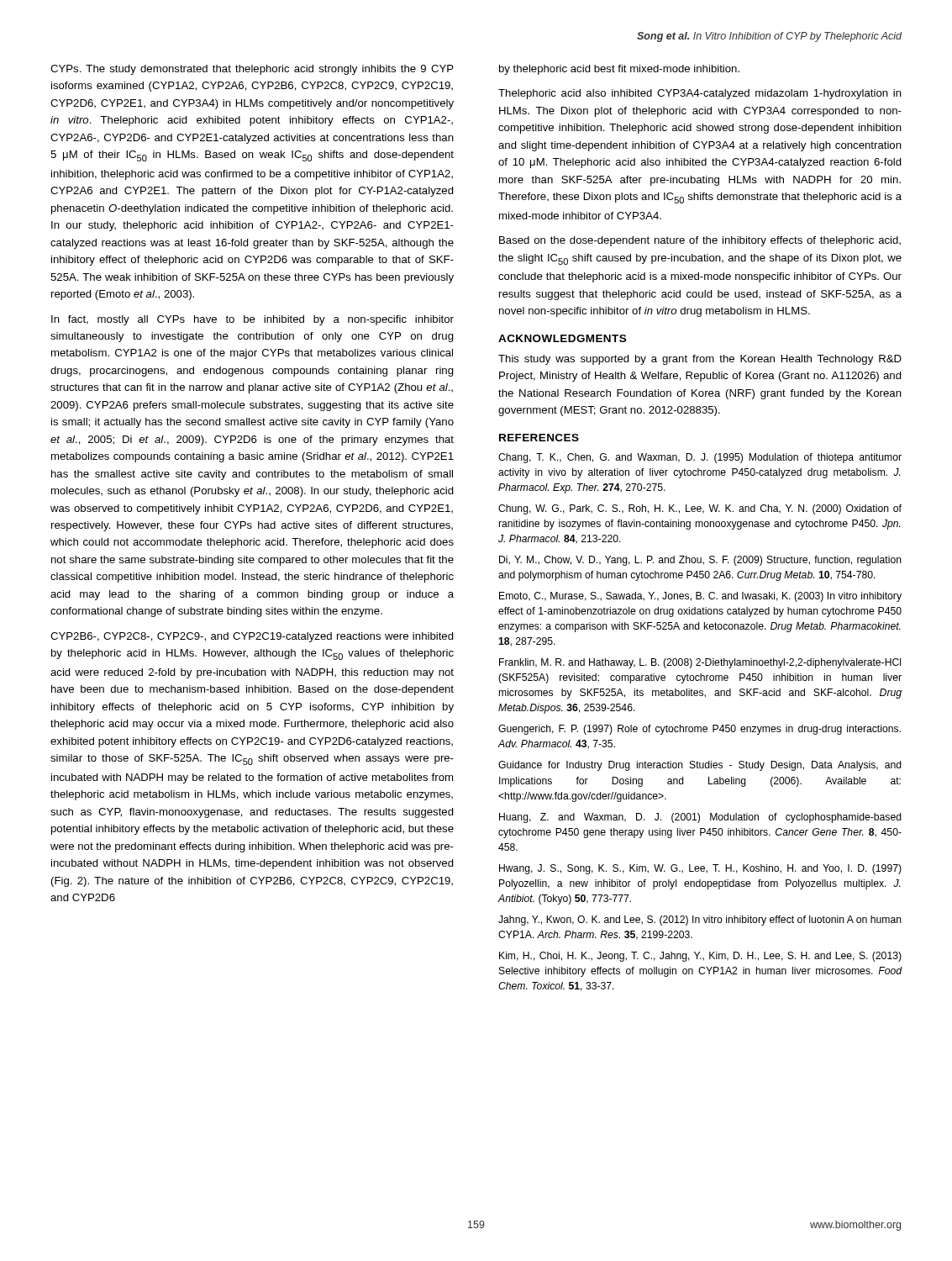Click on the text starting "CYP2B6-, CYP2C8-, CYP2C9-, and"
Viewport: 952px width, 1261px height.
click(x=252, y=767)
